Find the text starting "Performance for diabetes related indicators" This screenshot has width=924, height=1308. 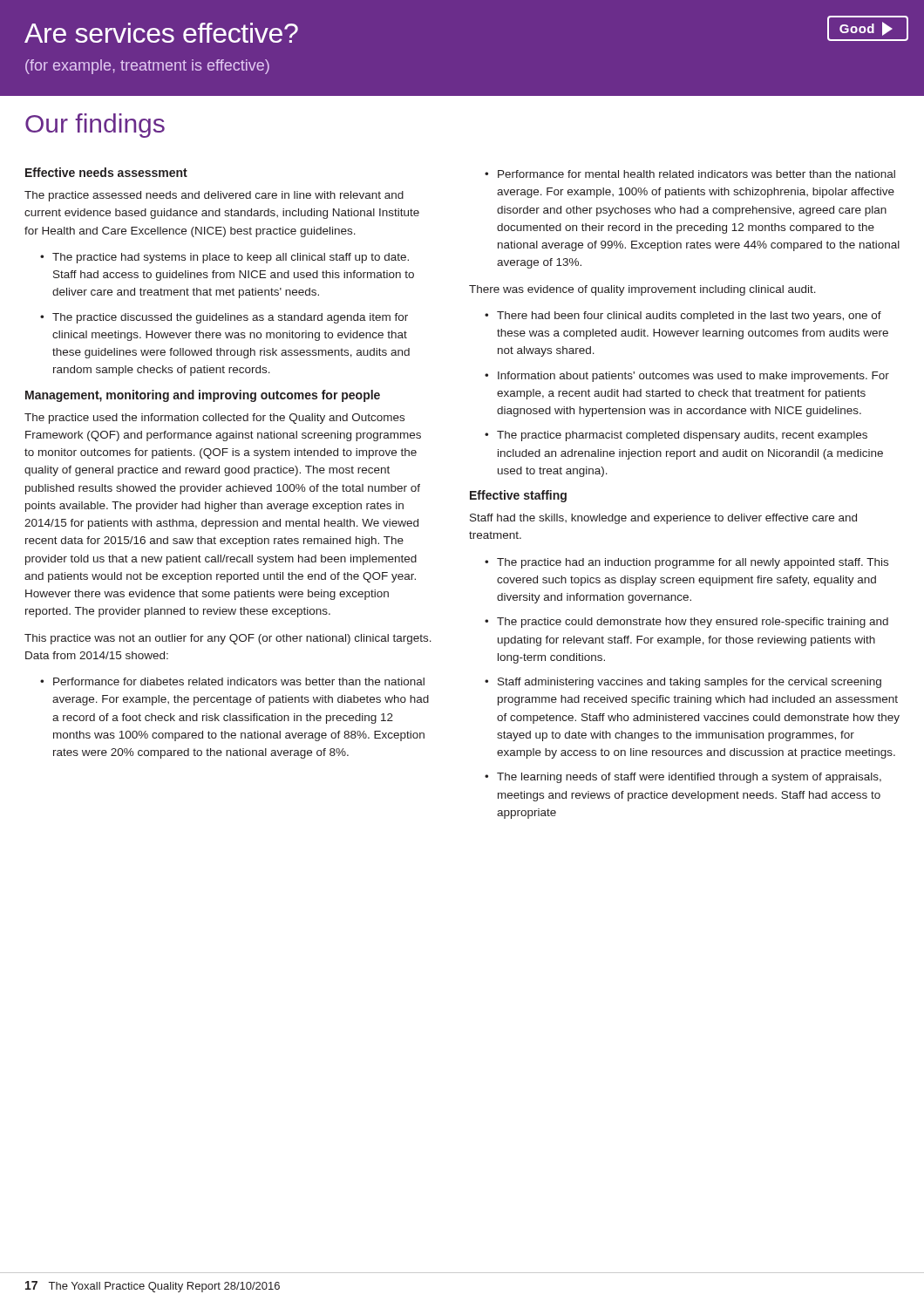241,717
